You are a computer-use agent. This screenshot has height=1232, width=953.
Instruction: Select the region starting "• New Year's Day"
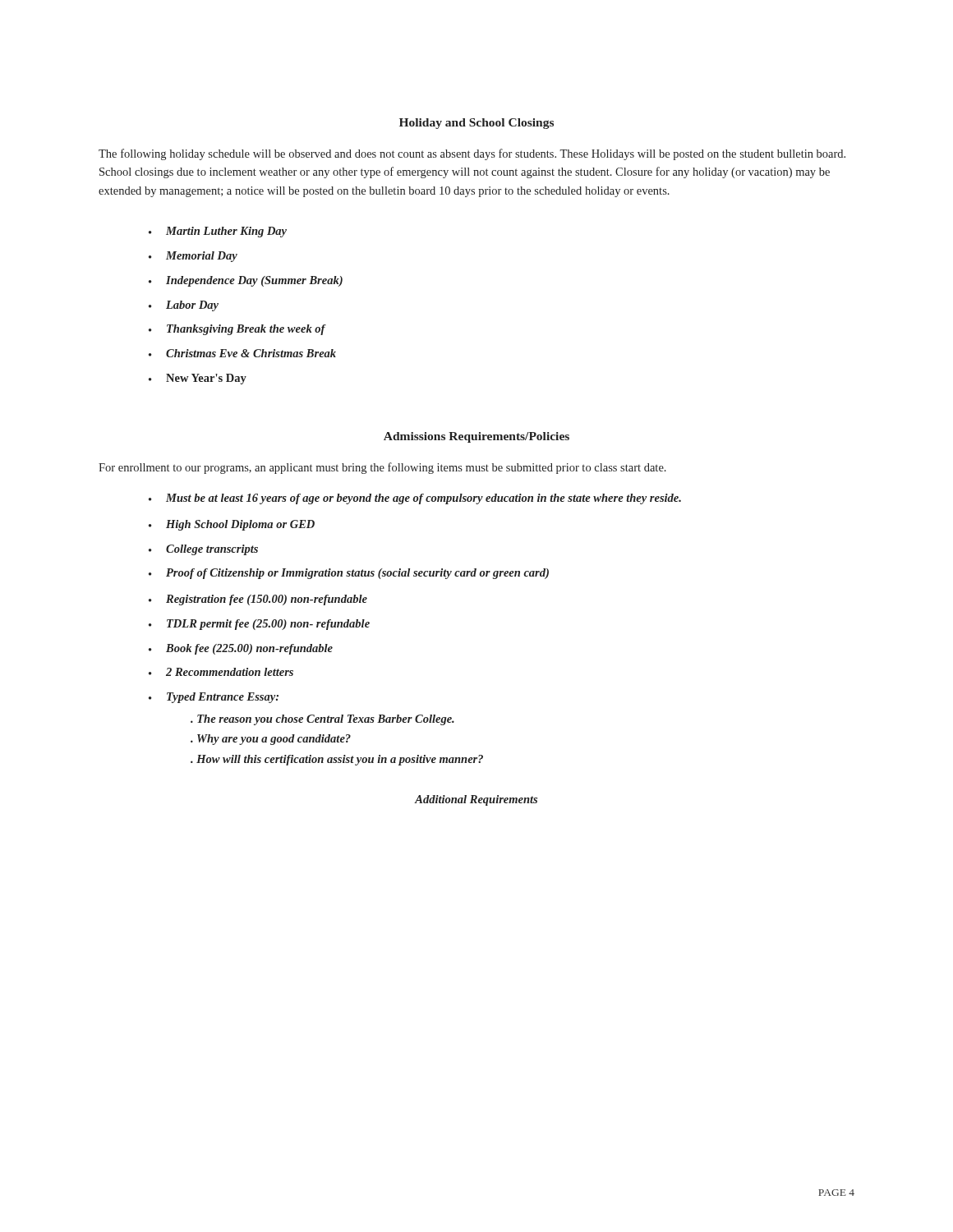click(x=198, y=379)
